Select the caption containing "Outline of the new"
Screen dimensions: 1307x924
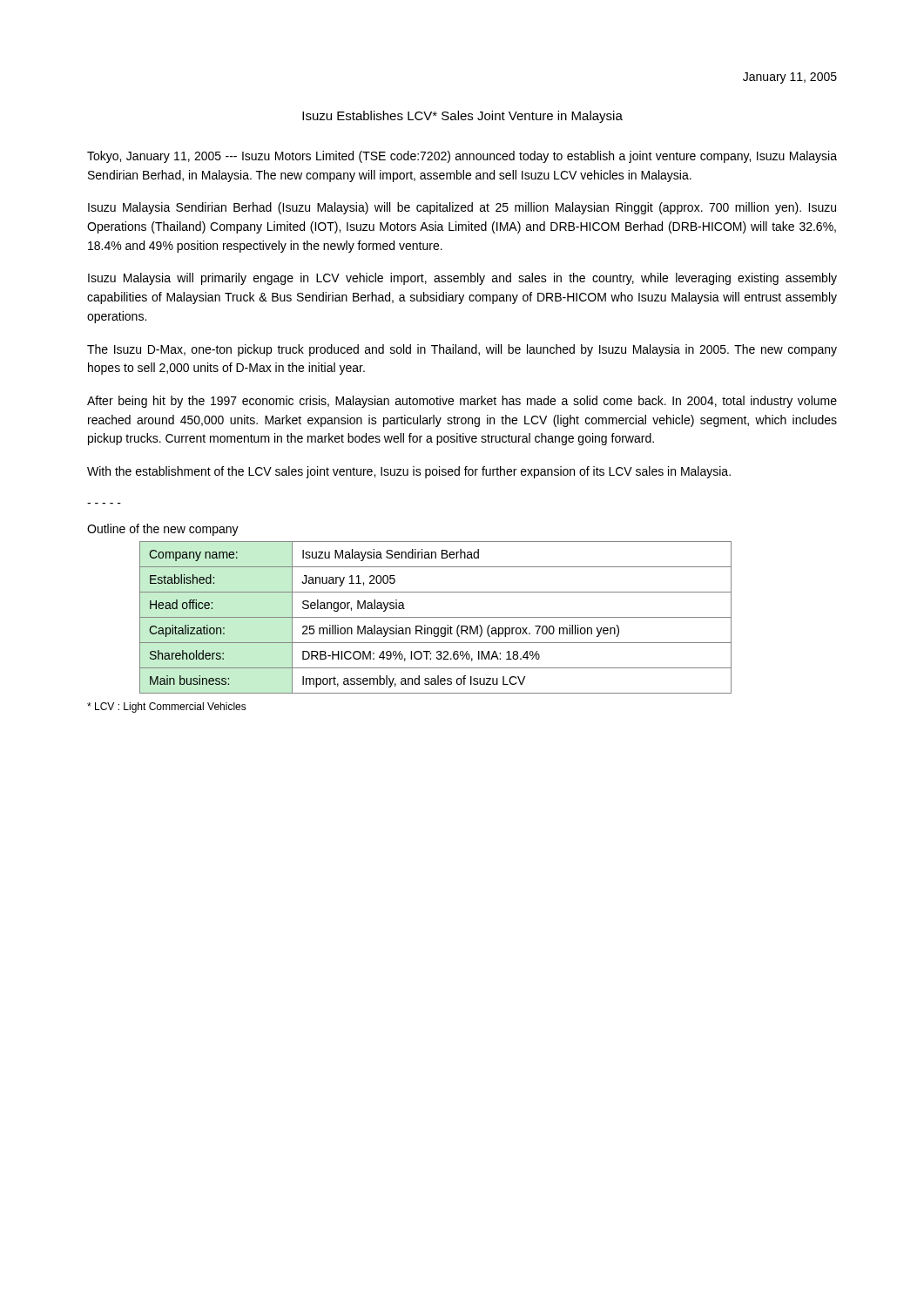(163, 529)
